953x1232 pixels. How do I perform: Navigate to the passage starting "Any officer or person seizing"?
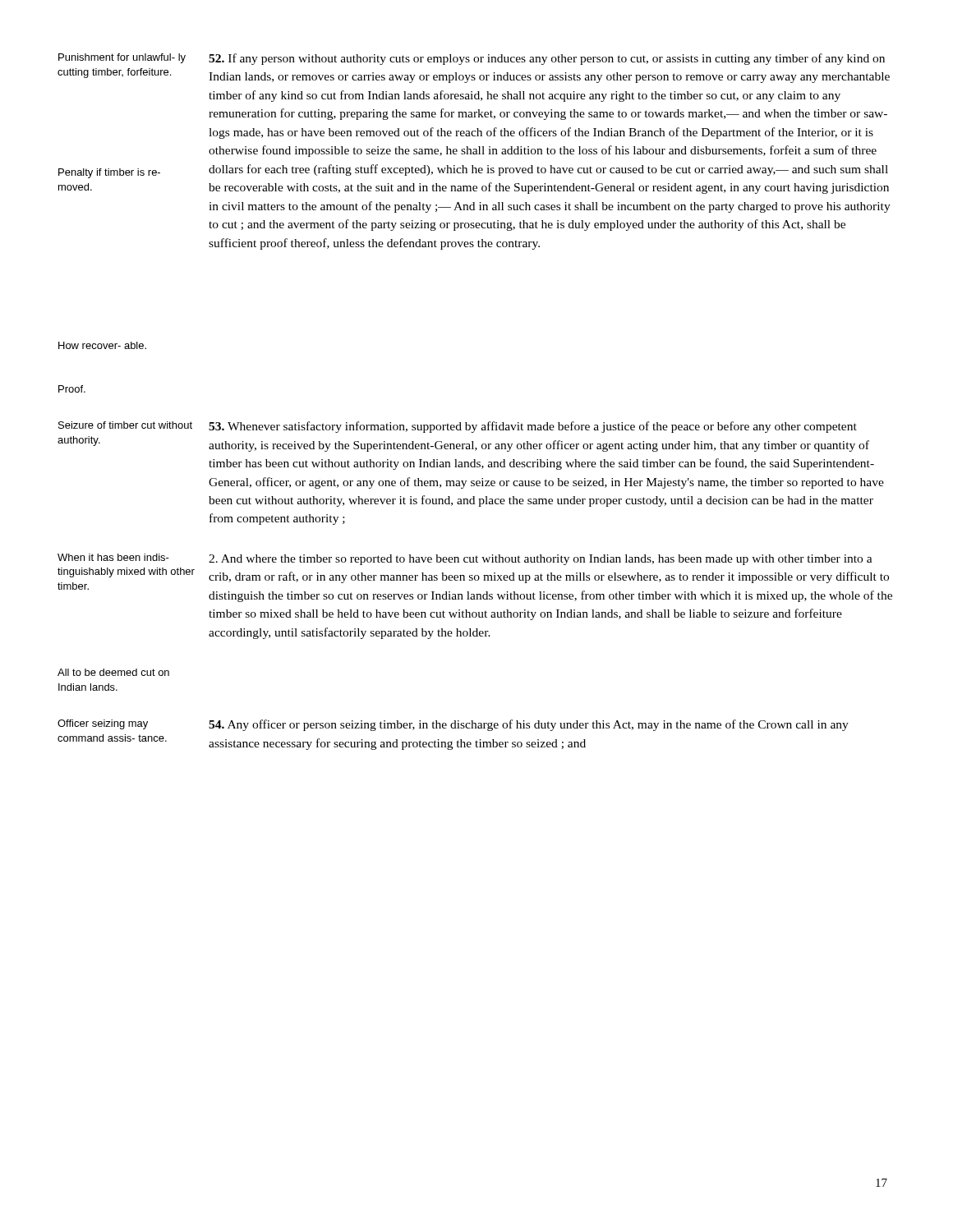pos(552,734)
